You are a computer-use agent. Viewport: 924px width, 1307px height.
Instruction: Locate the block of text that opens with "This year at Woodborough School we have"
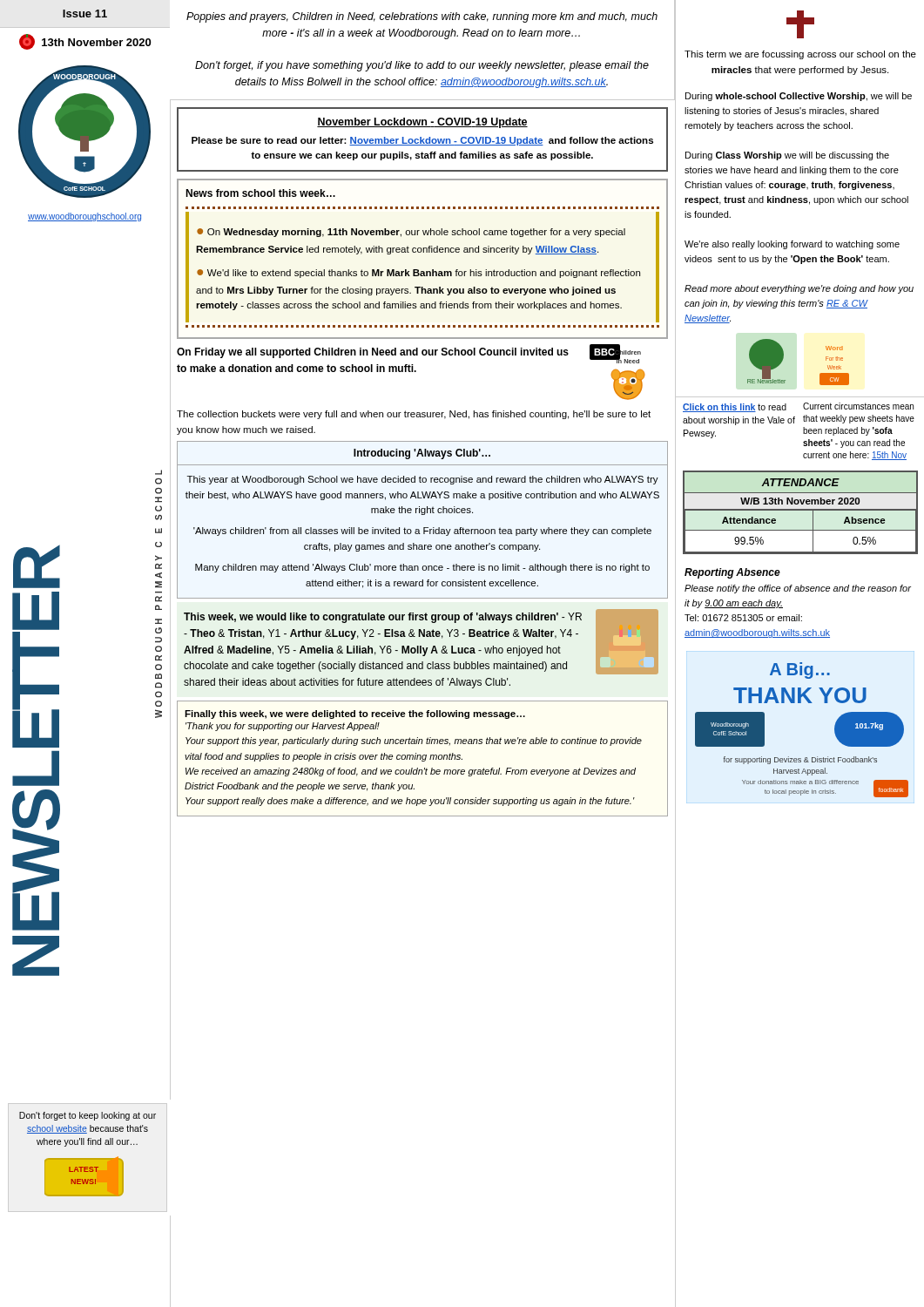[x=422, y=532]
